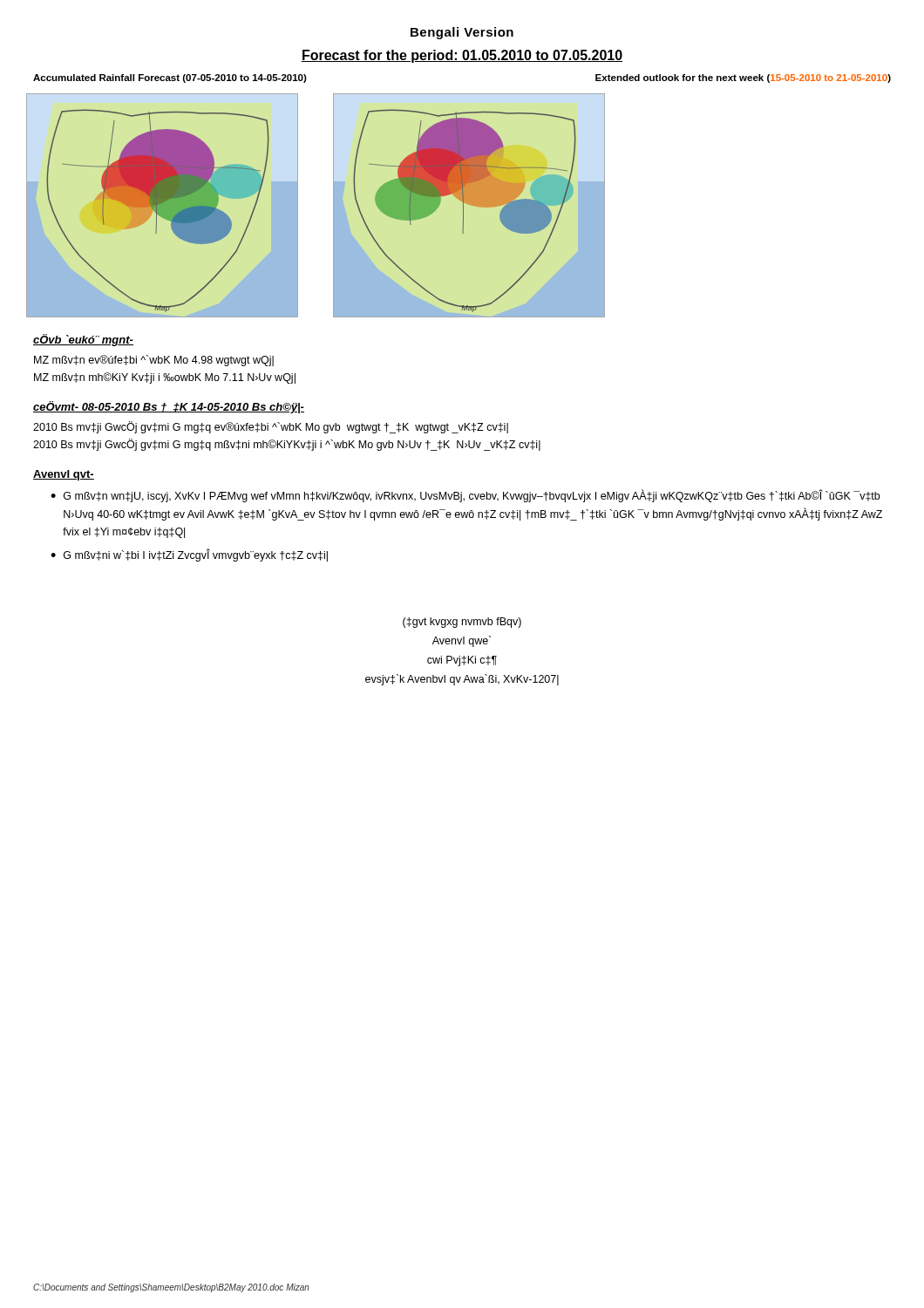Find the list item that reads "• G mßv‡ni w`‡bi I iv‡tZi"
924x1308 pixels.
tap(190, 556)
